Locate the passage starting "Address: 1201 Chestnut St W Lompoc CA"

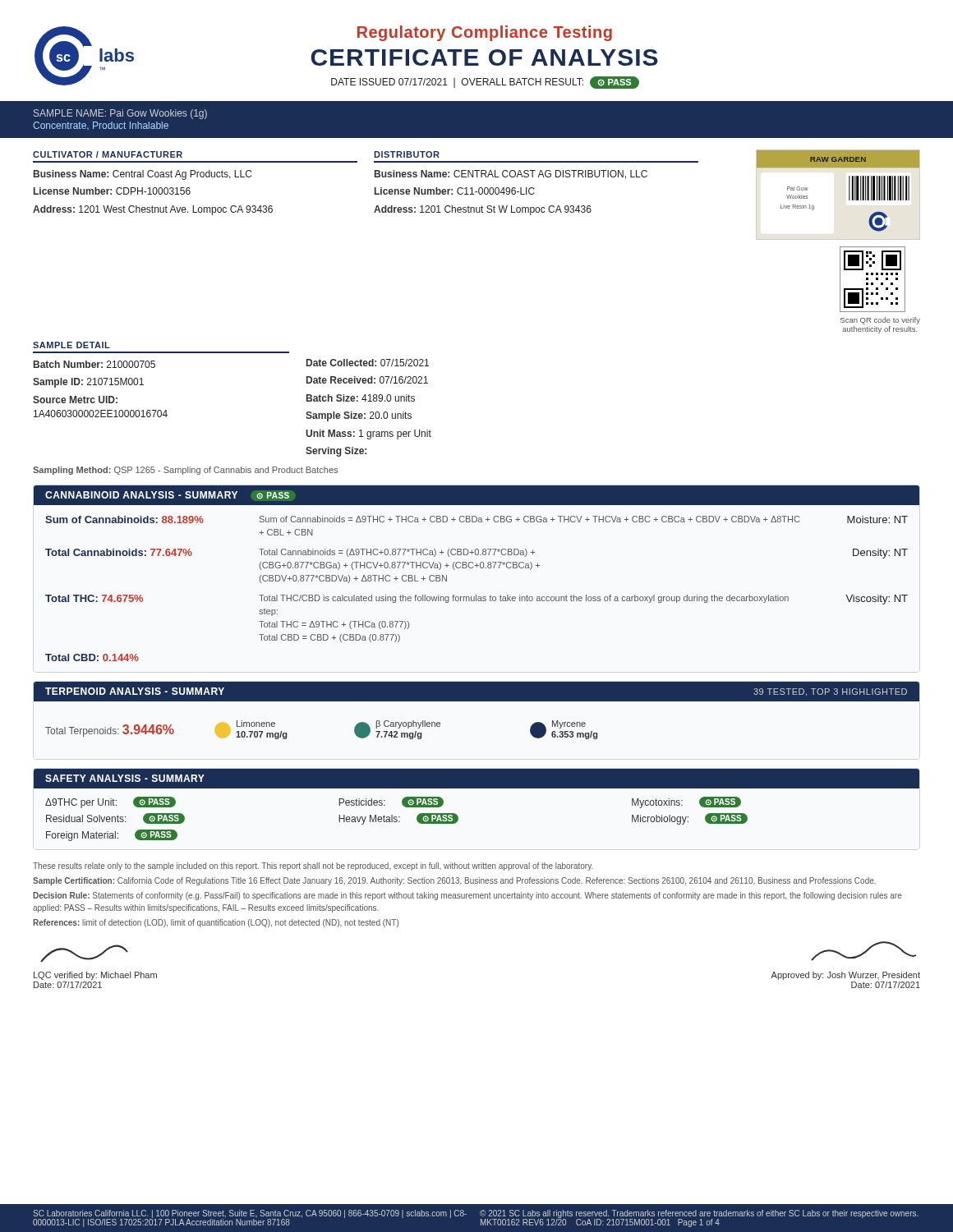click(x=483, y=209)
